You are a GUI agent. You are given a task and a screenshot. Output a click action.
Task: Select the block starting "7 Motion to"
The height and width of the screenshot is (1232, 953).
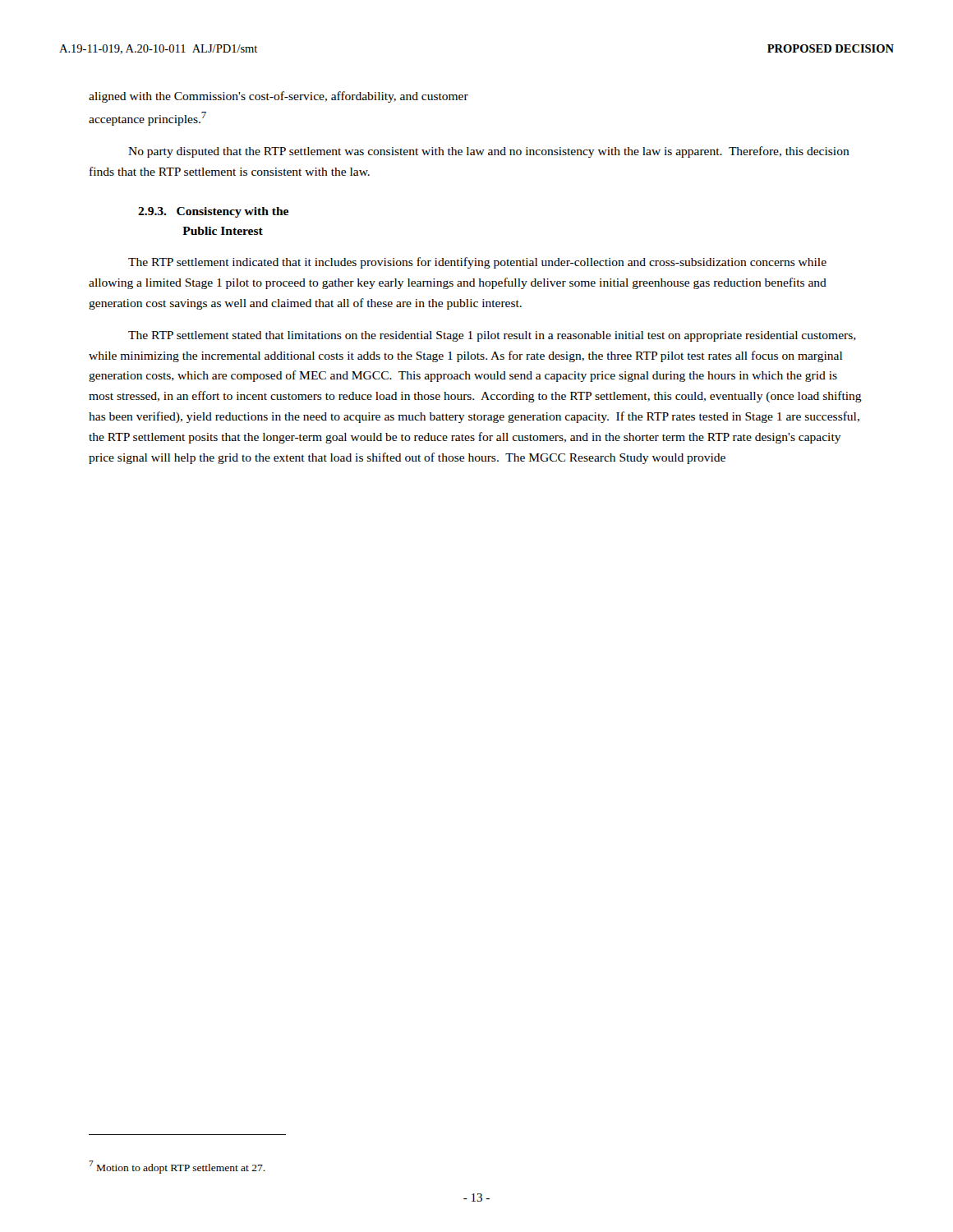pos(177,1166)
